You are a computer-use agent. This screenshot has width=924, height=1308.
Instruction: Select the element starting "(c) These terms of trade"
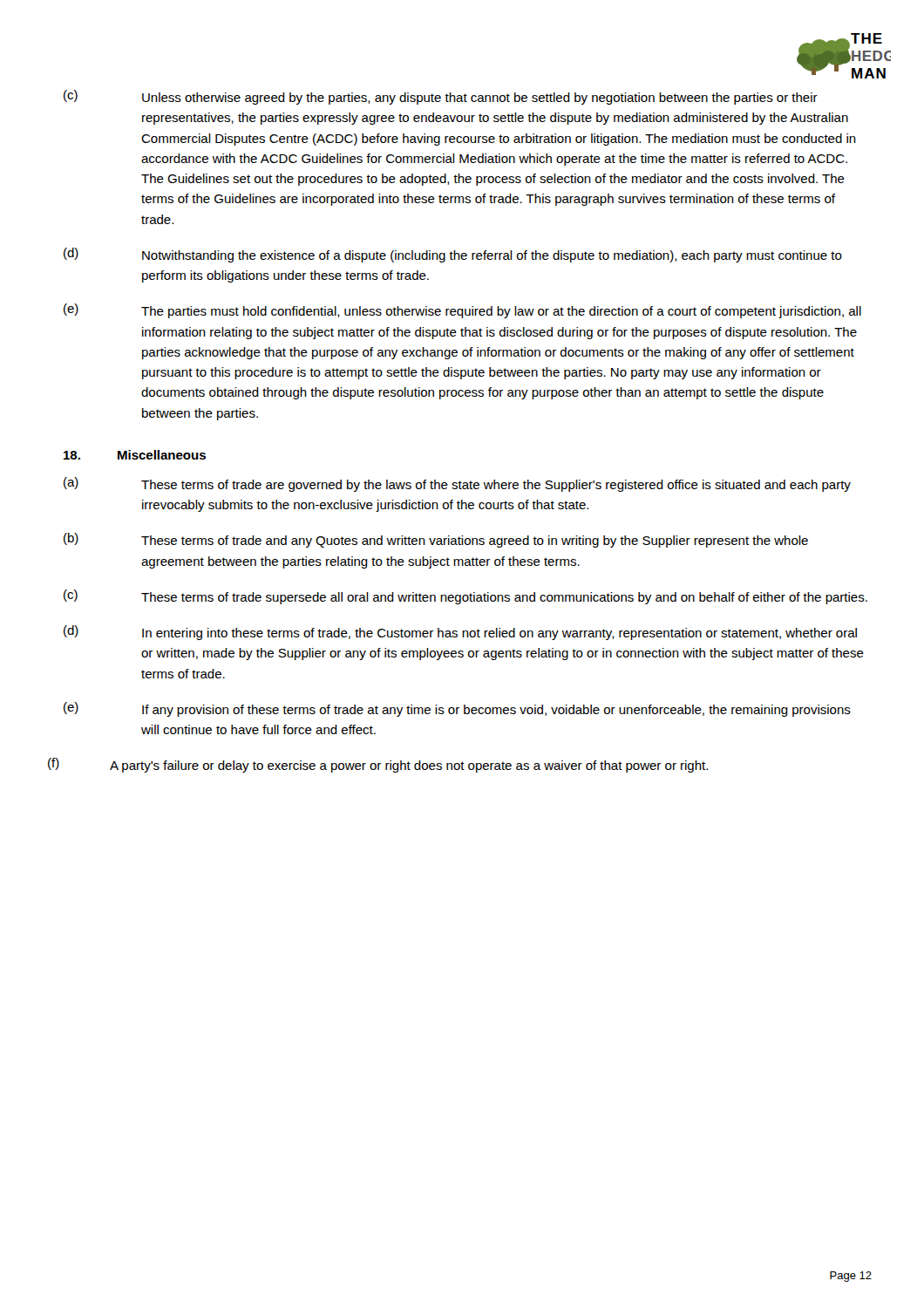(467, 597)
